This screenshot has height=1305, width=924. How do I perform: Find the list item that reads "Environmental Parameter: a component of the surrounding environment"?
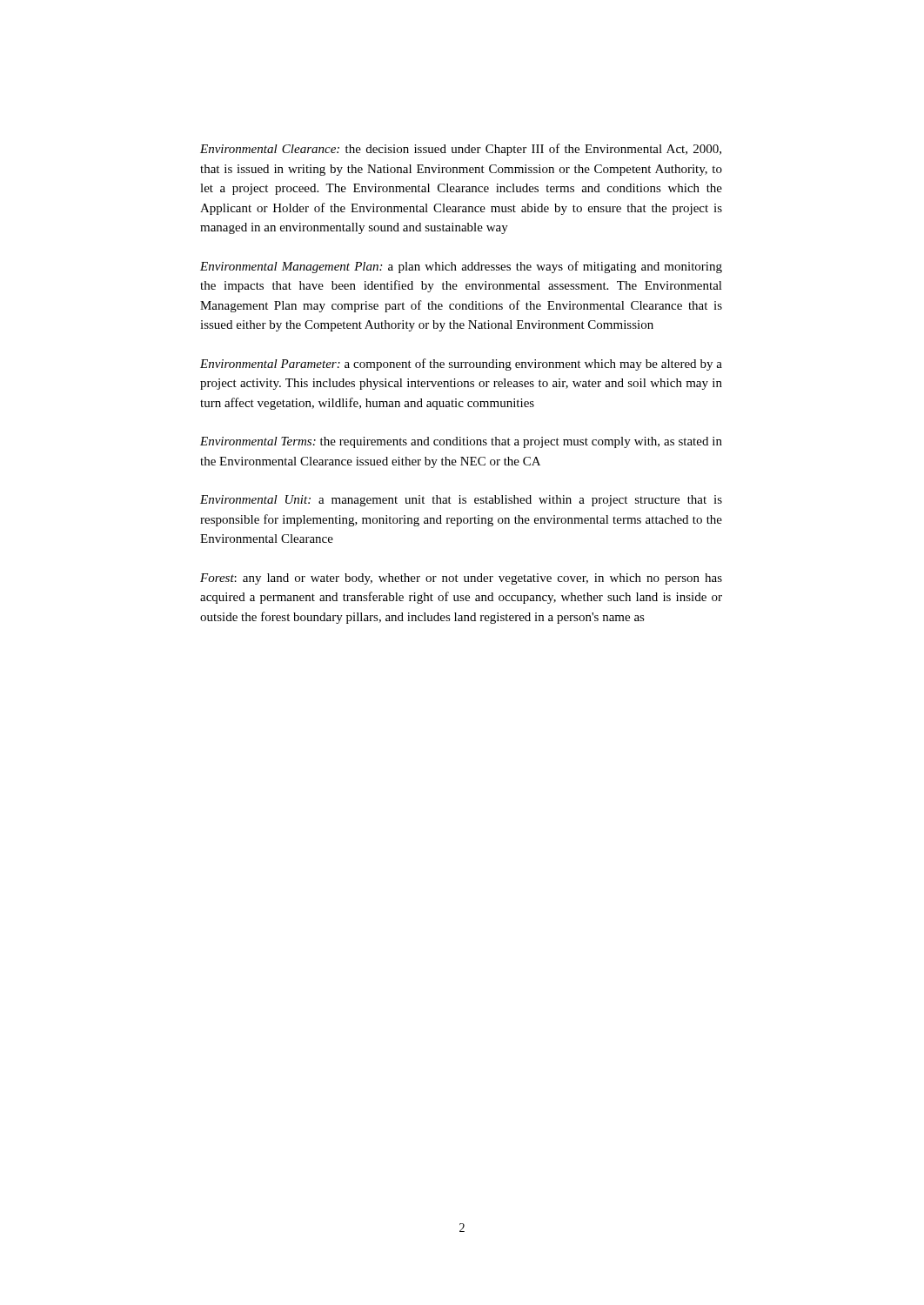[461, 383]
